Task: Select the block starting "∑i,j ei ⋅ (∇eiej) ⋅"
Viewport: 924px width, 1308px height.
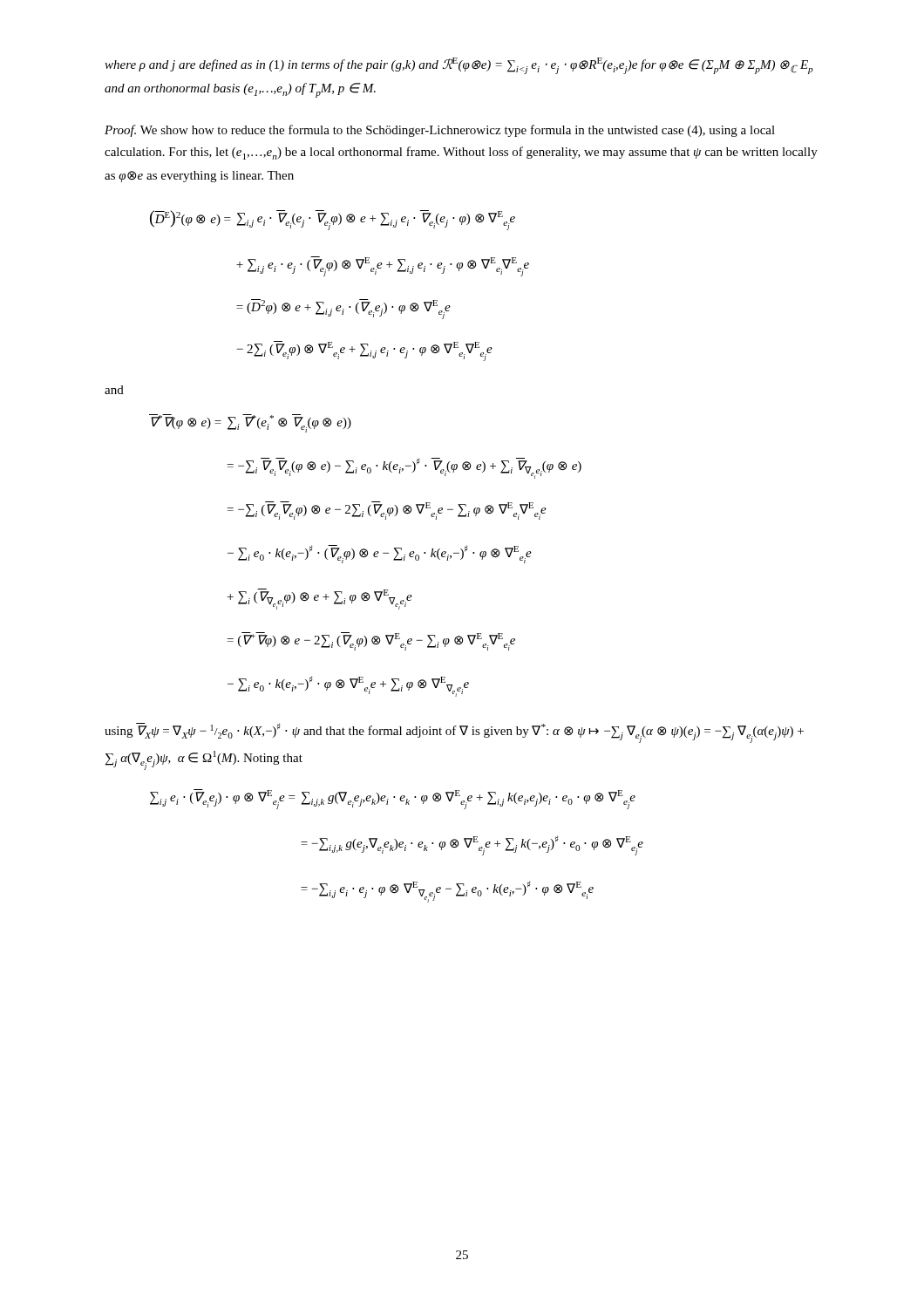Action: (x=396, y=848)
